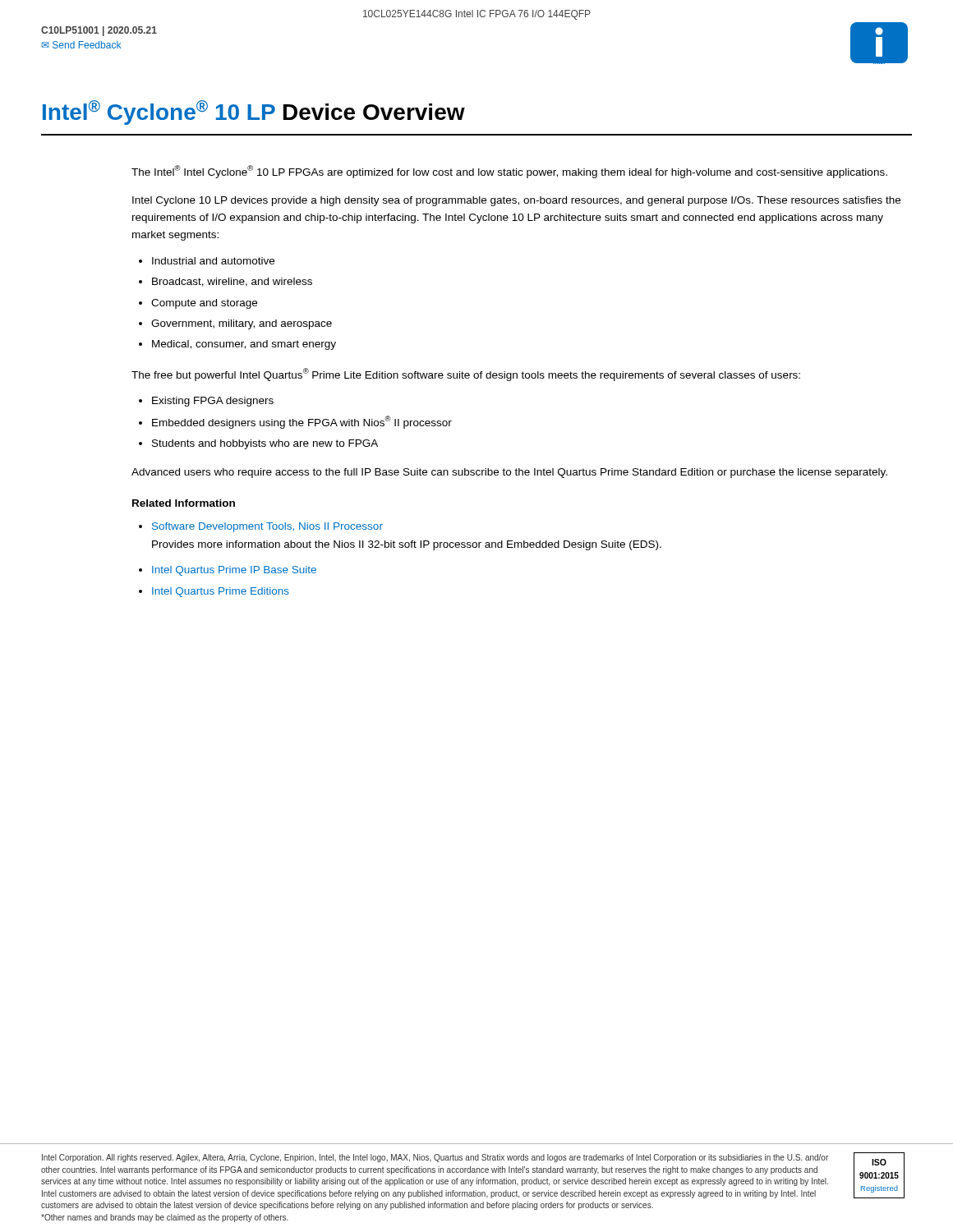
Task: Locate the list item with the text "Medical, consumer, and smart energy"
Action: pos(244,344)
